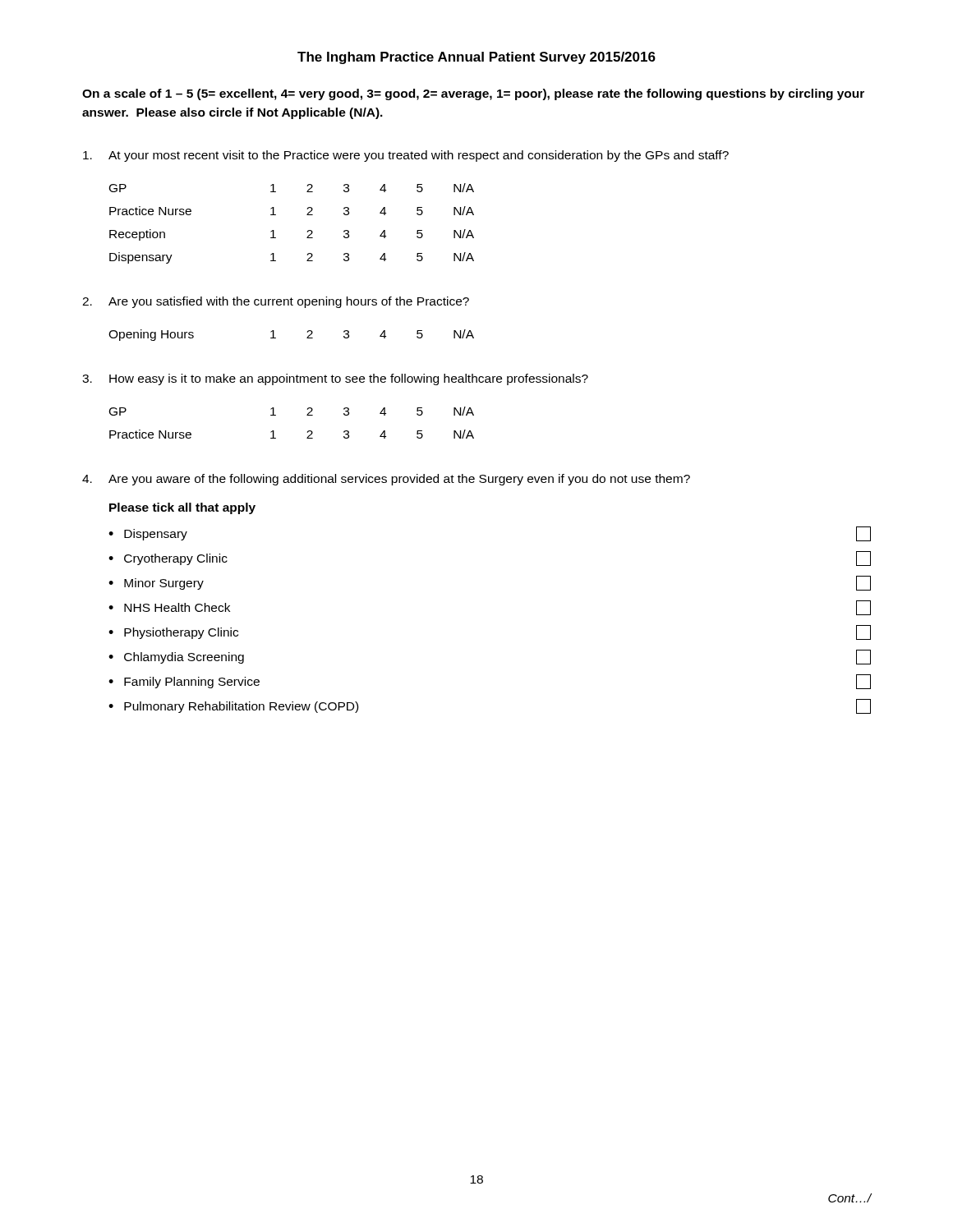The width and height of the screenshot is (953, 1232).
Task: Click on the table containing "Opening Hours"
Action: (476, 334)
